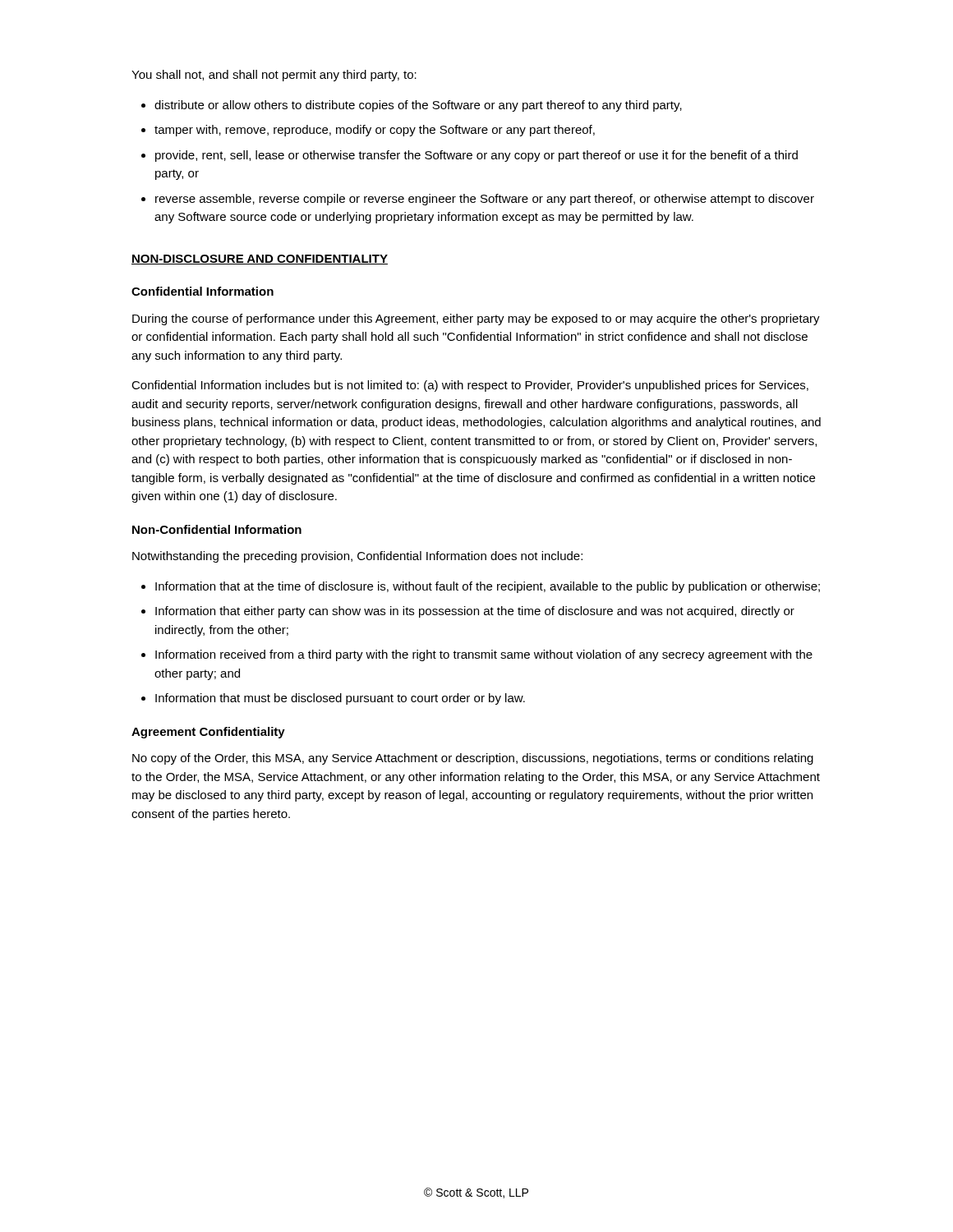This screenshot has width=953, height=1232.
Task: Click the passage that begins "Confidential Information includes but"
Action: pyautogui.click(x=476, y=440)
